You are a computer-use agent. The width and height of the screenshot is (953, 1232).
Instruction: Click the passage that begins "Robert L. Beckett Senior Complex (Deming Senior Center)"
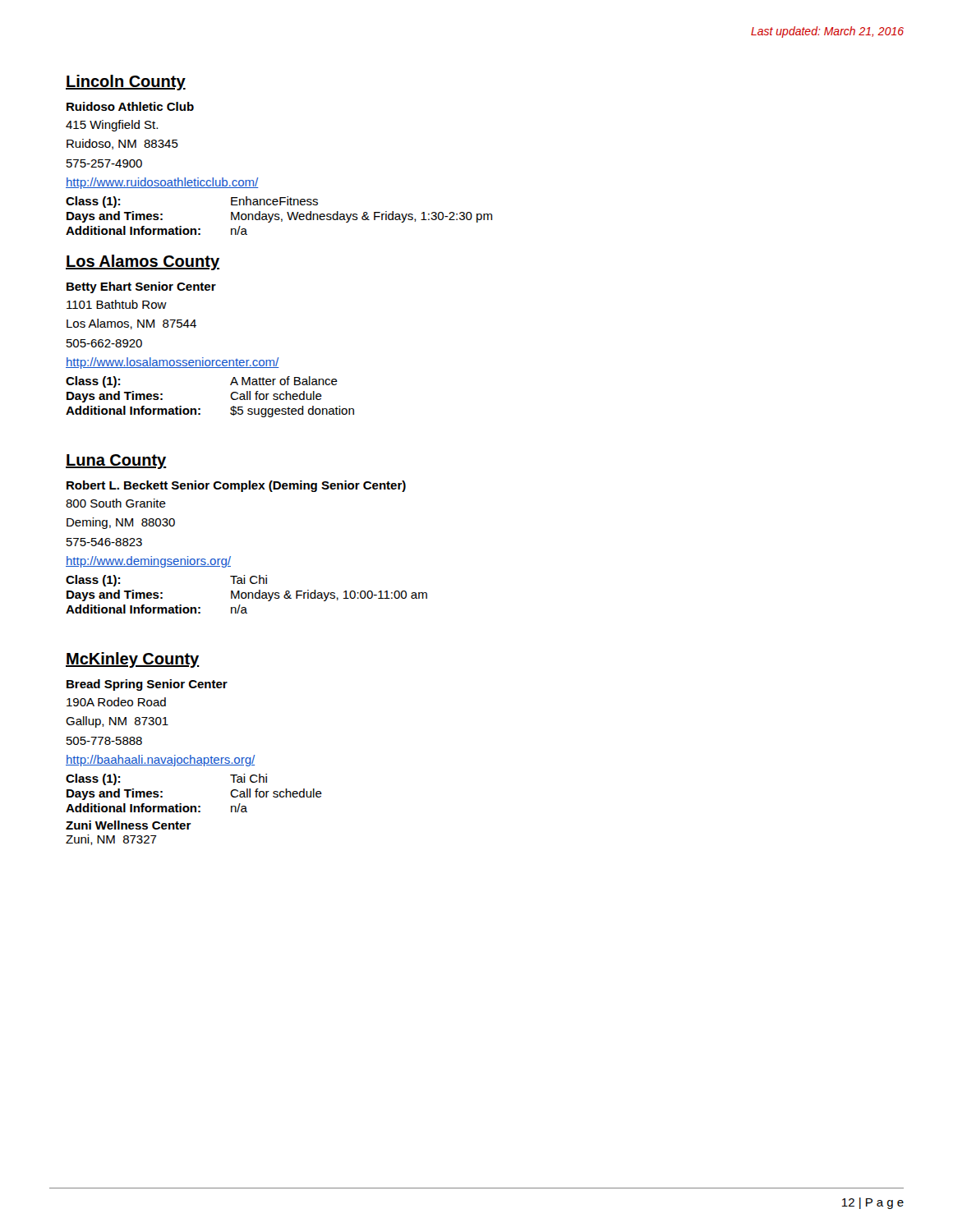(x=236, y=486)
